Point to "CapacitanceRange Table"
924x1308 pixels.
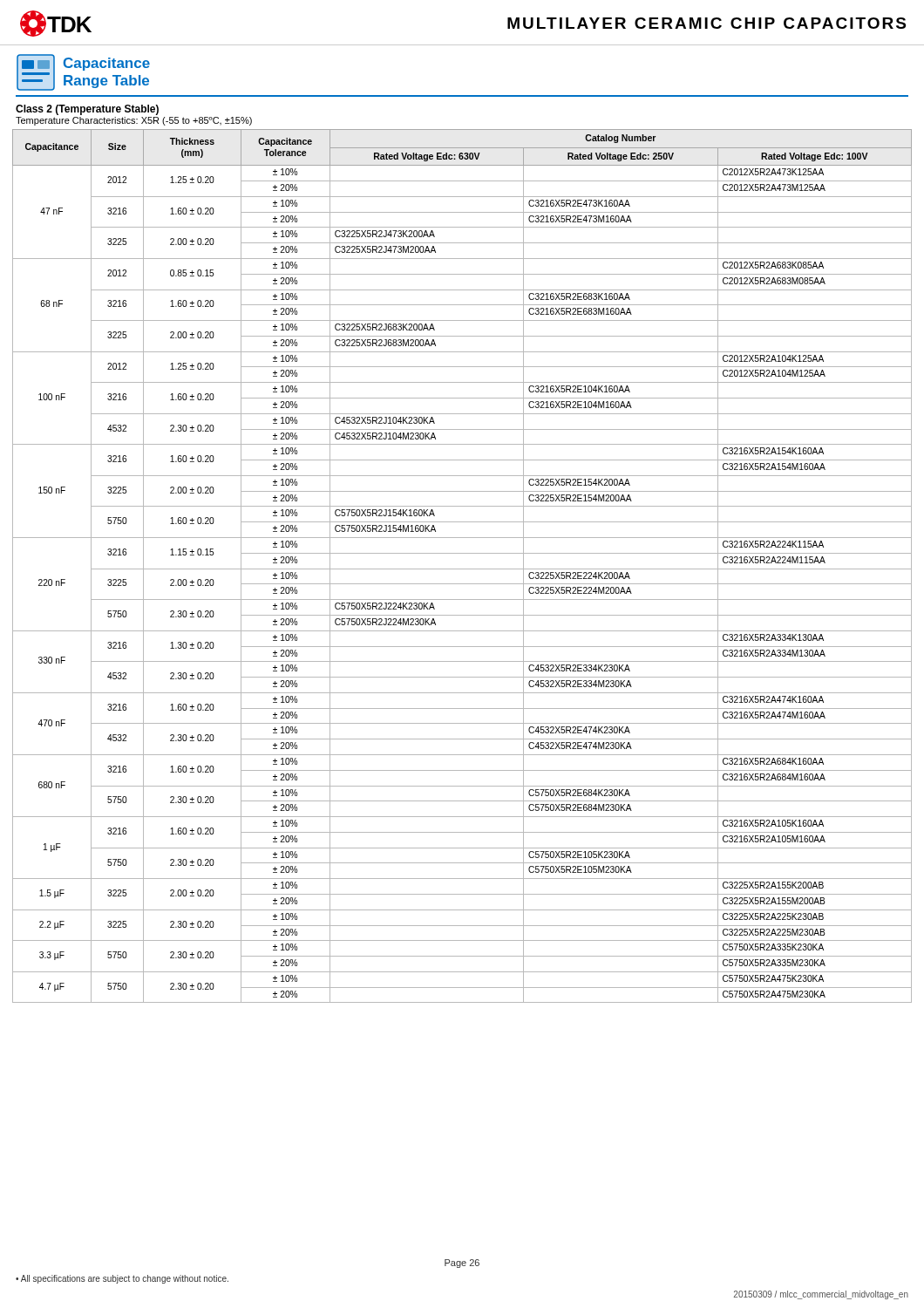coord(83,72)
